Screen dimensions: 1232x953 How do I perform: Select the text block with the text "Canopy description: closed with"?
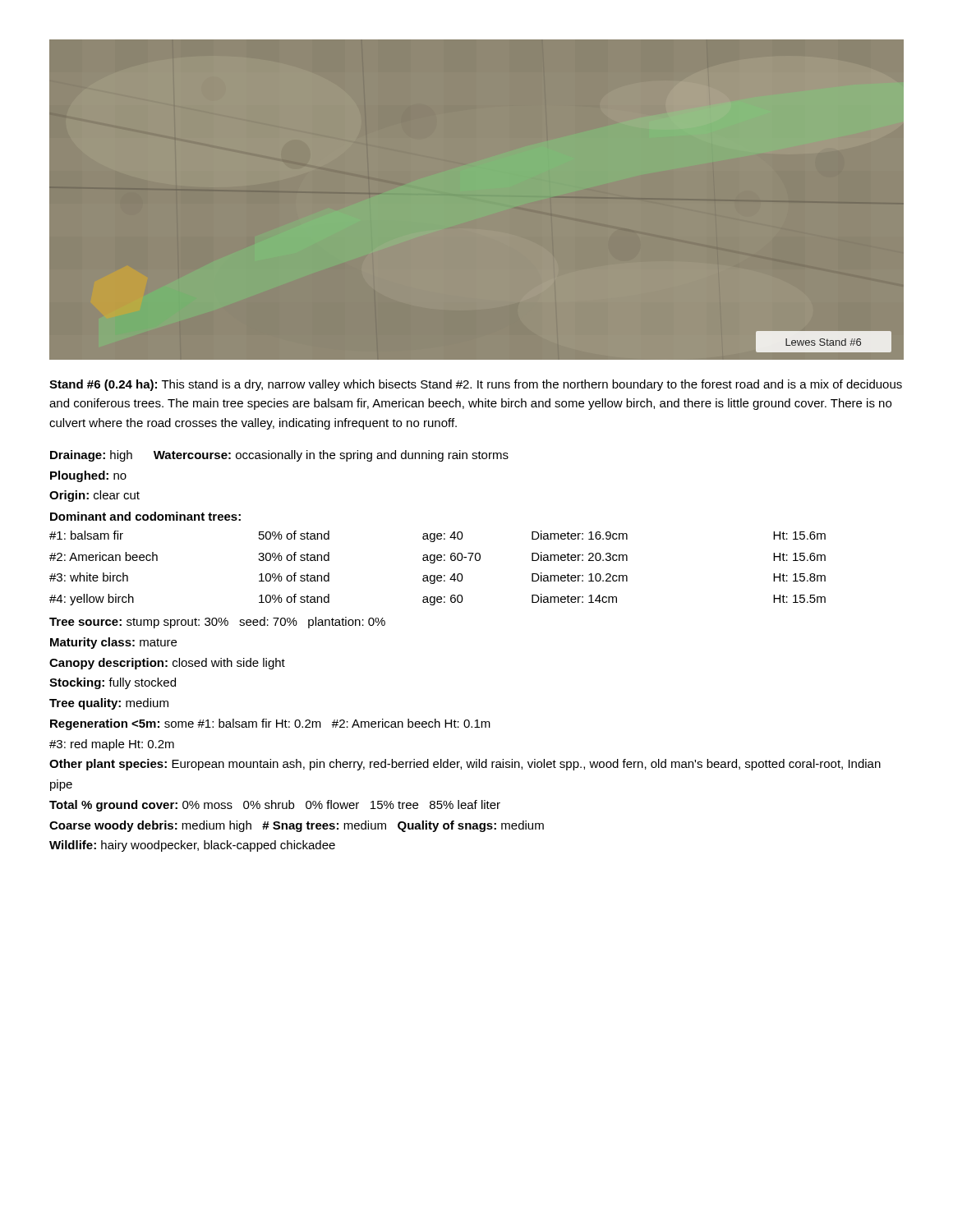click(x=167, y=662)
